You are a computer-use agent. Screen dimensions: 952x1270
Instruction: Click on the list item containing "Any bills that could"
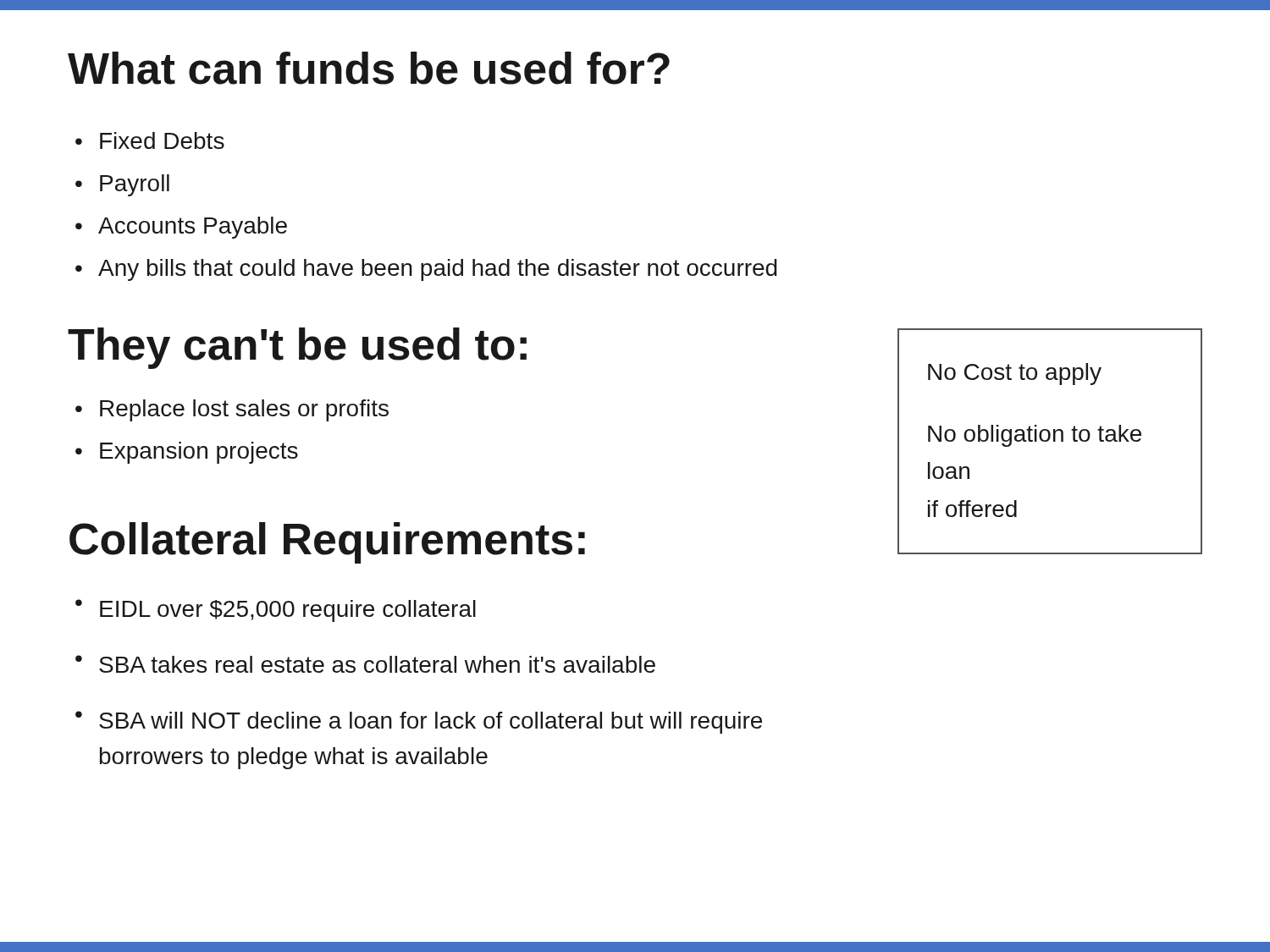click(x=438, y=268)
